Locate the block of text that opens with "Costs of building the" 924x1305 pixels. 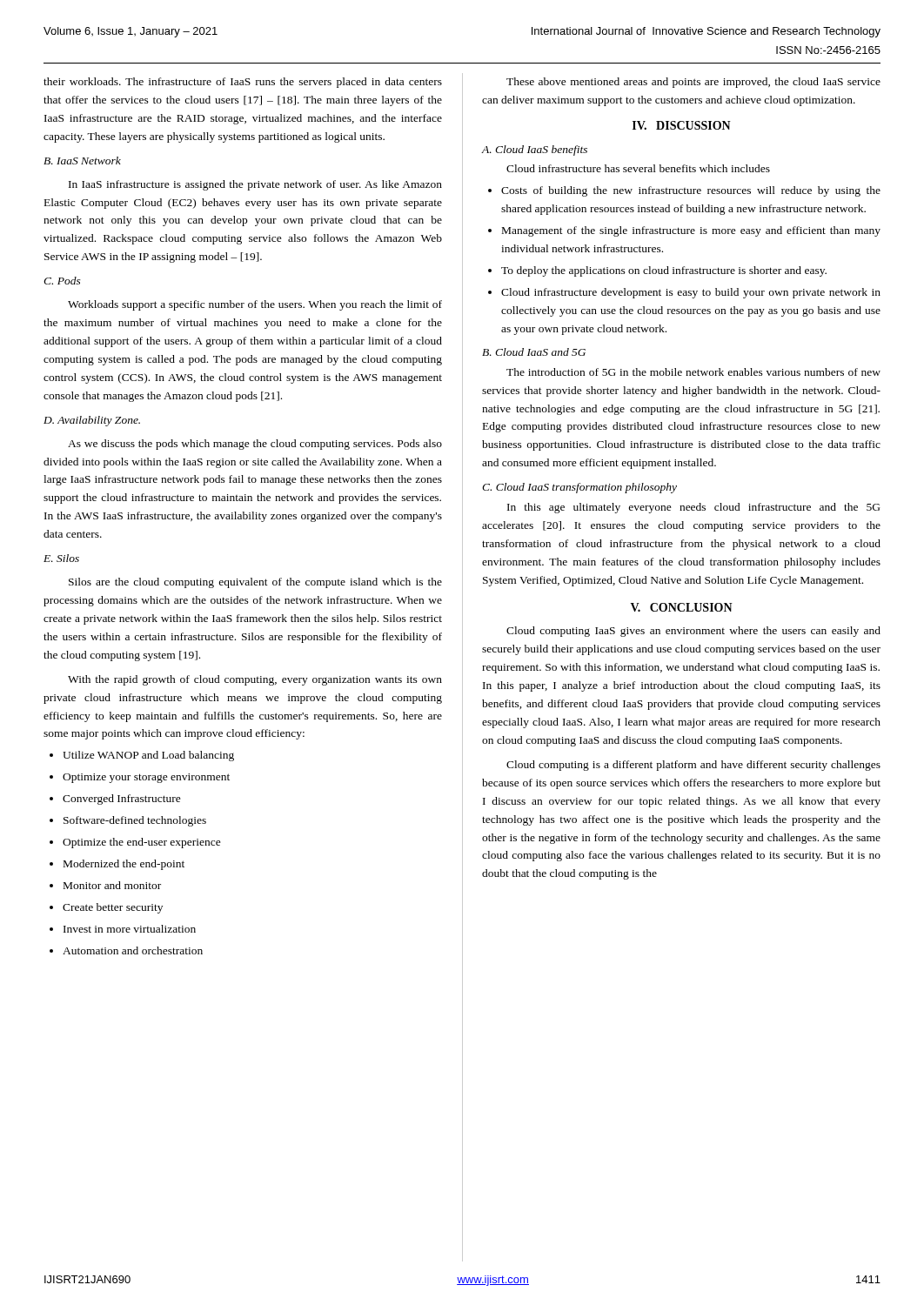click(691, 200)
